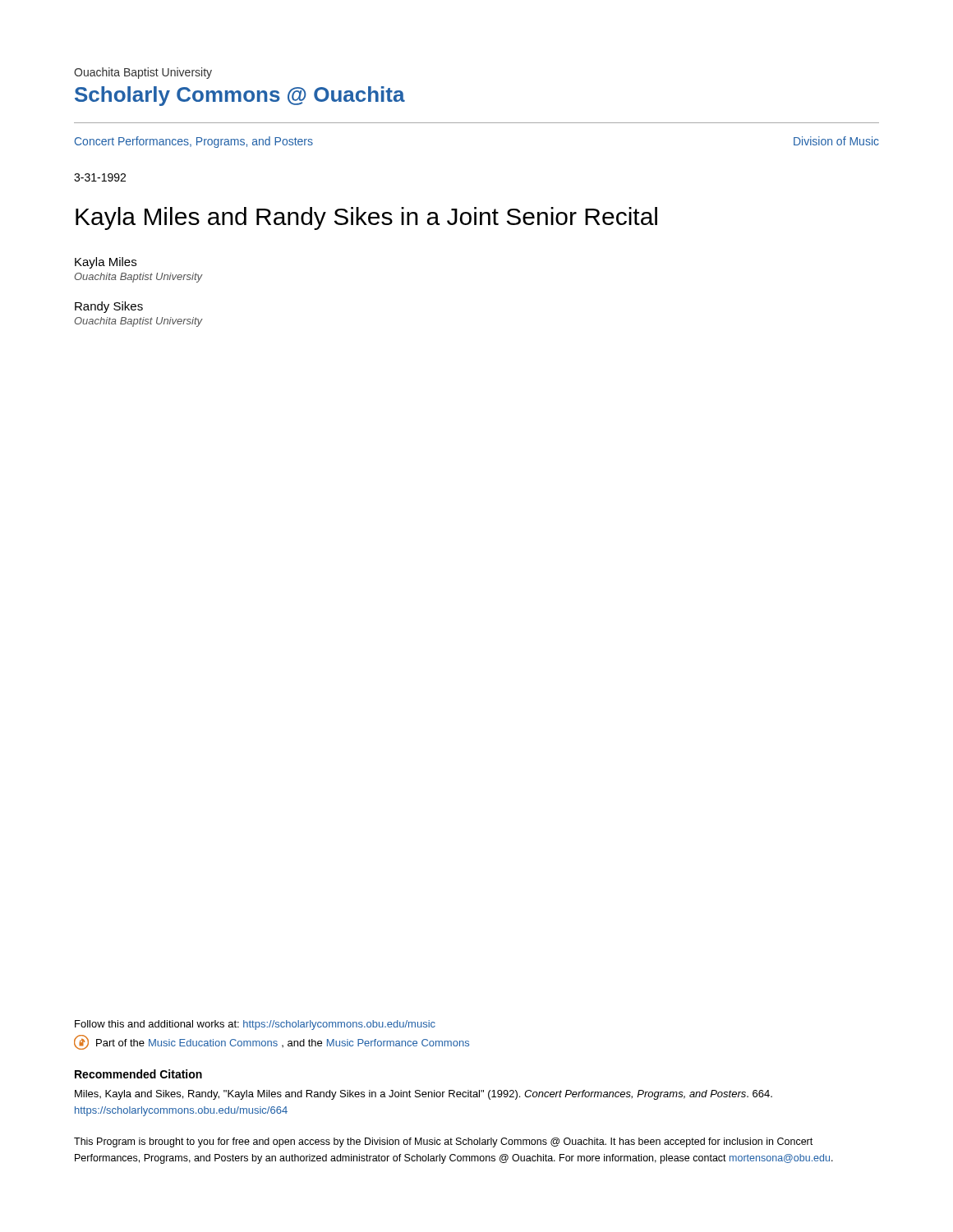Click on the region starting "Recommended Citation"
The height and width of the screenshot is (1232, 953).
138,1074
